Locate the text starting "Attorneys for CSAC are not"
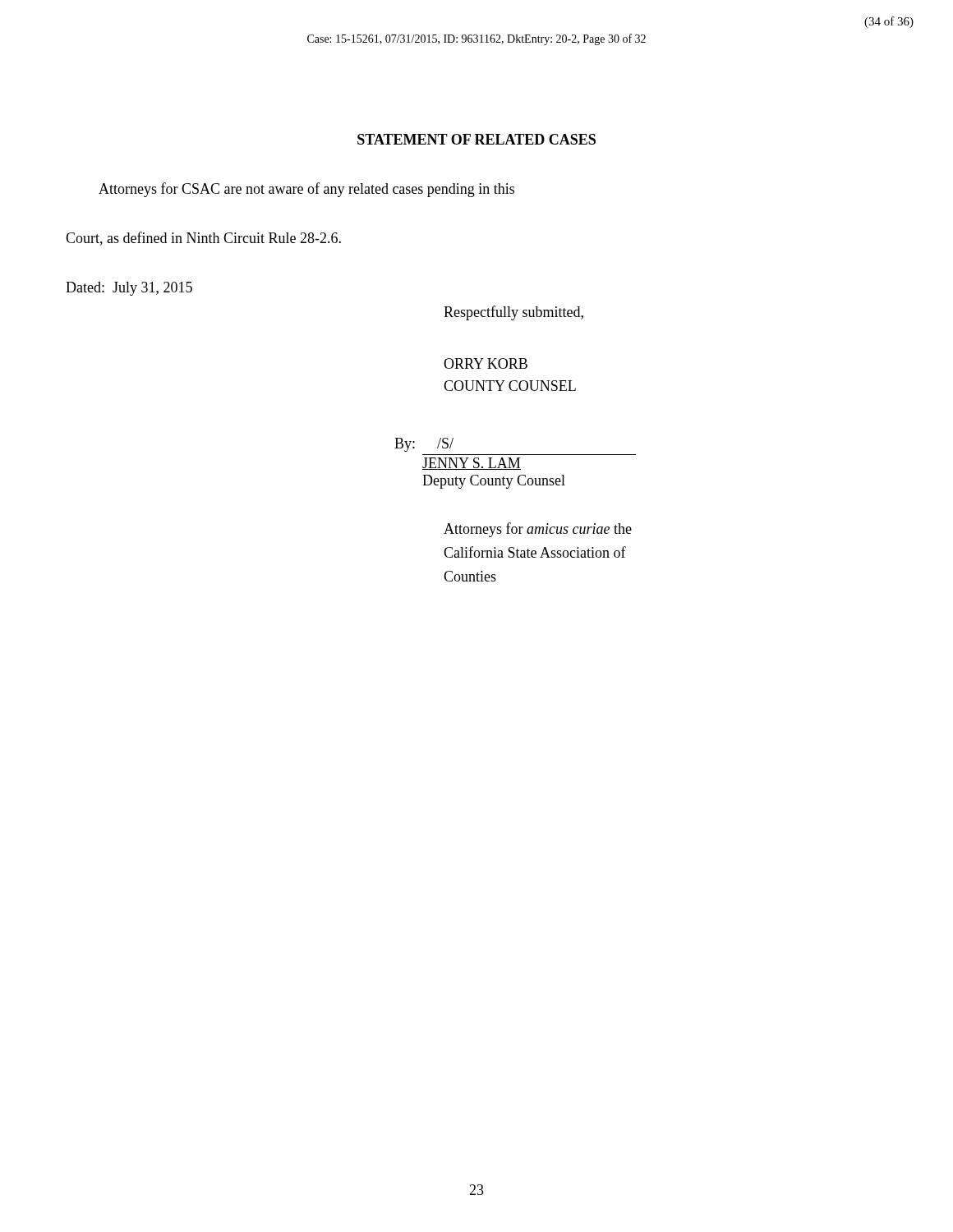The height and width of the screenshot is (1232, 953). [307, 189]
